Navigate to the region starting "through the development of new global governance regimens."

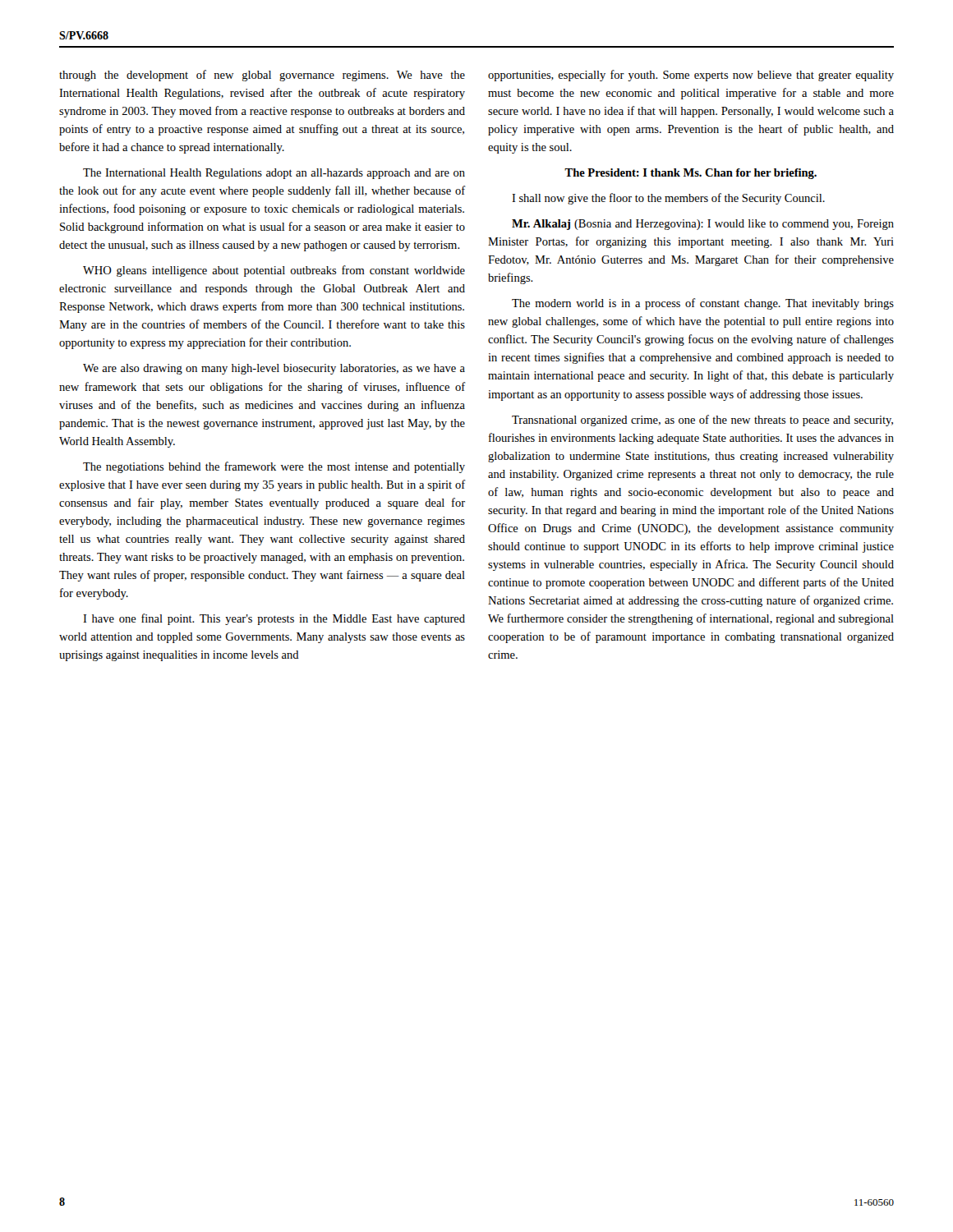[x=262, y=365]
